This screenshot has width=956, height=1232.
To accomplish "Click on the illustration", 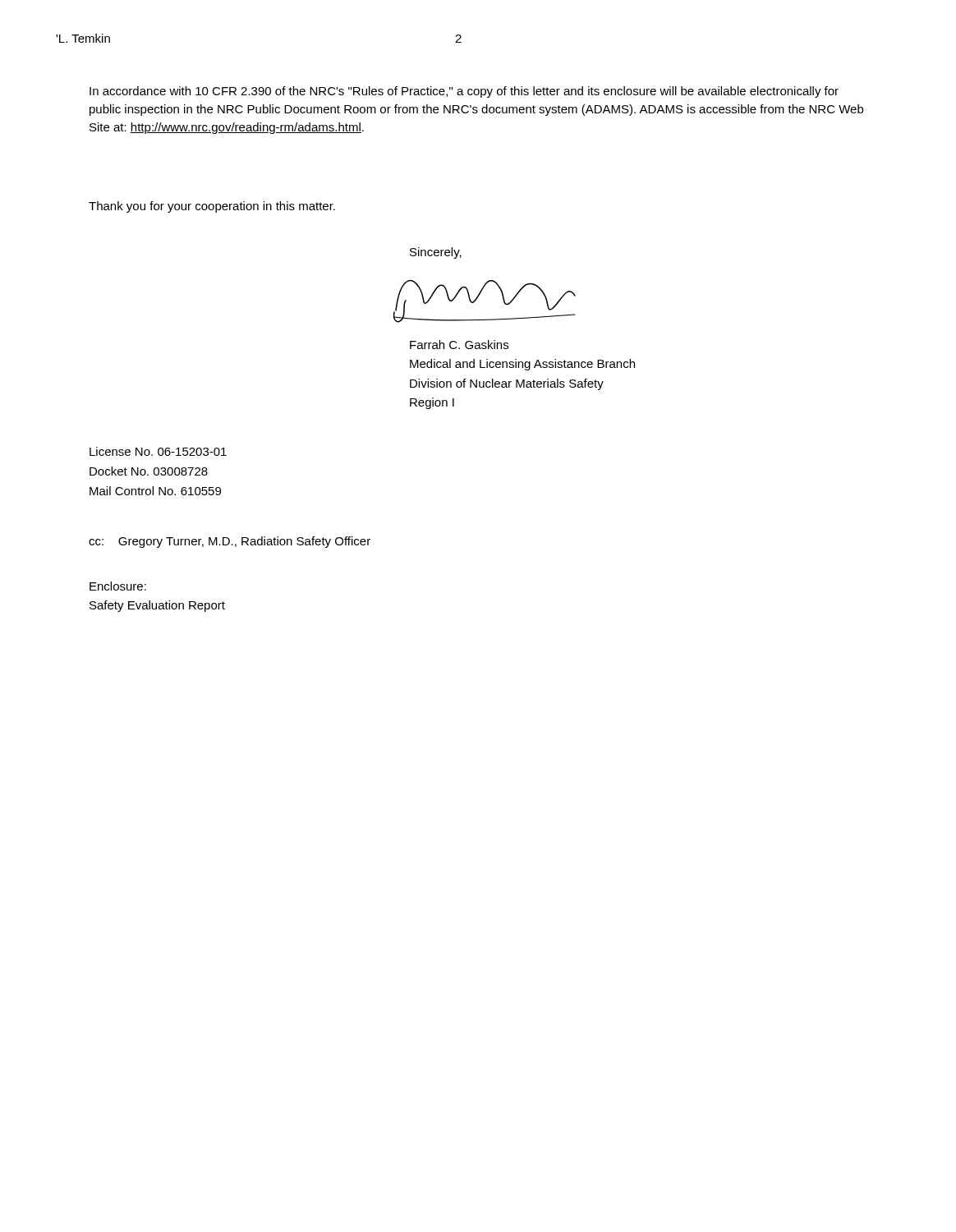I will (482, 294).
